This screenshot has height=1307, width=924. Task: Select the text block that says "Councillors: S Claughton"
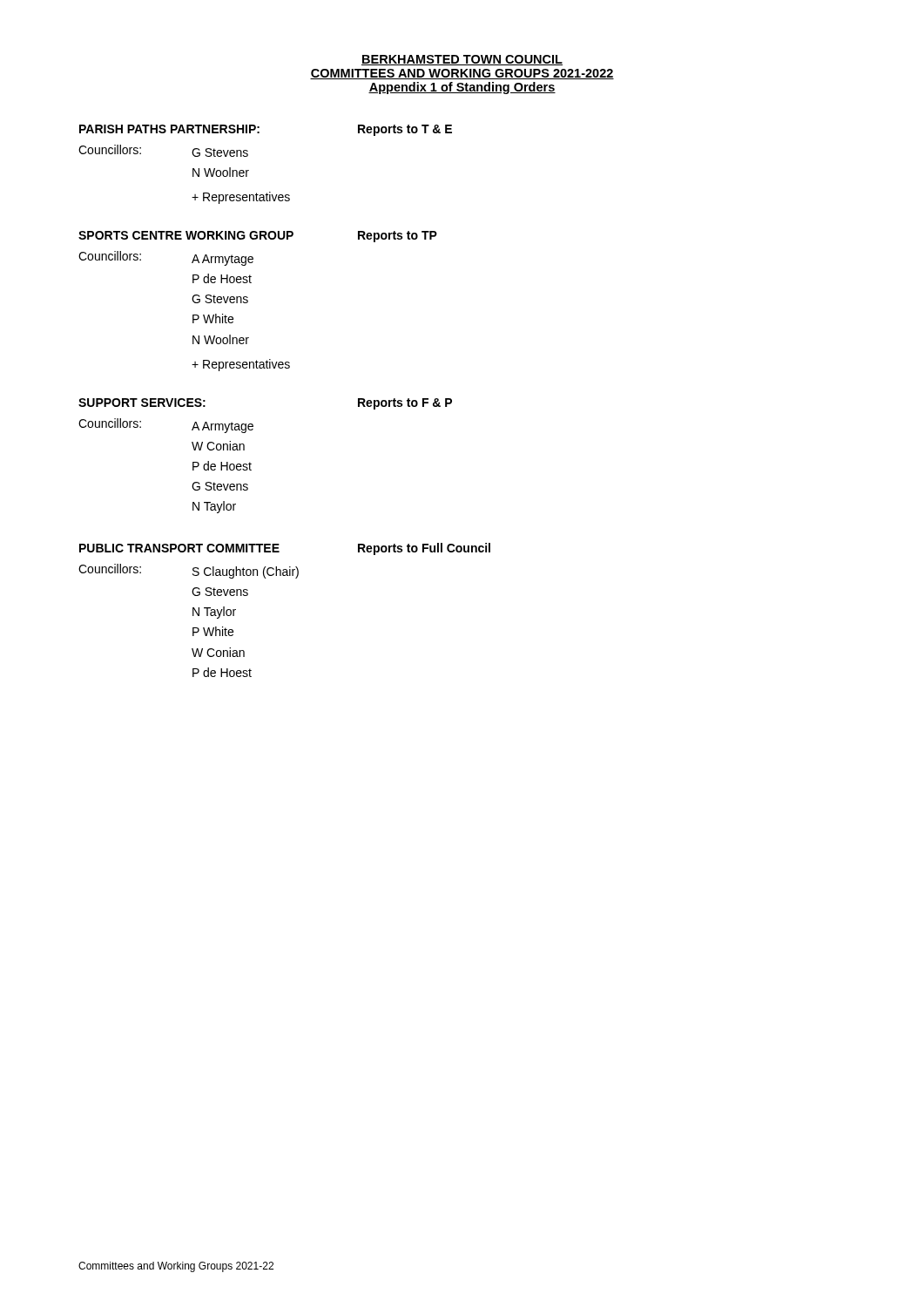pos(189,623)
